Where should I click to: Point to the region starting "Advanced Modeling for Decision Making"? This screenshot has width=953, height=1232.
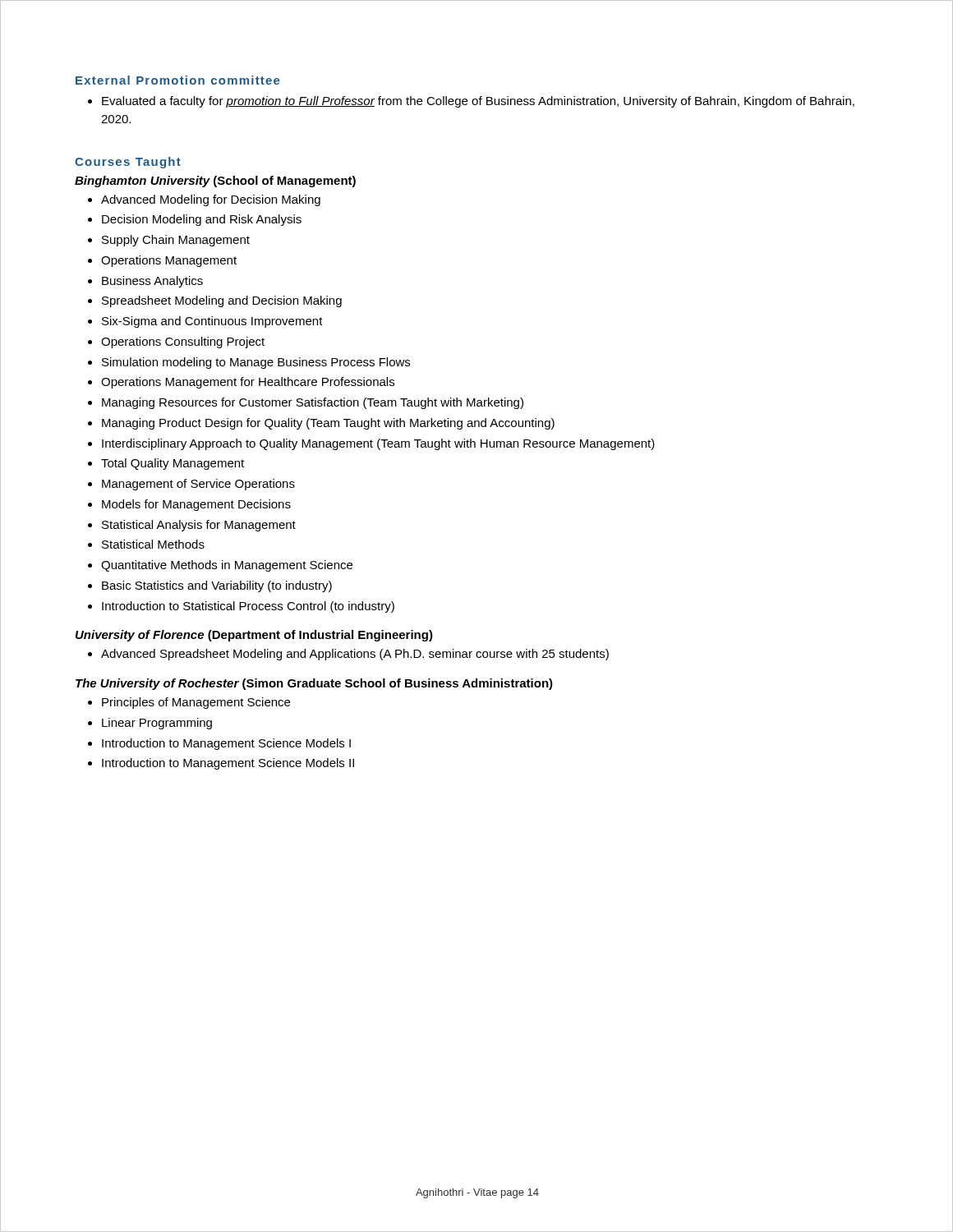coord(211,199)
